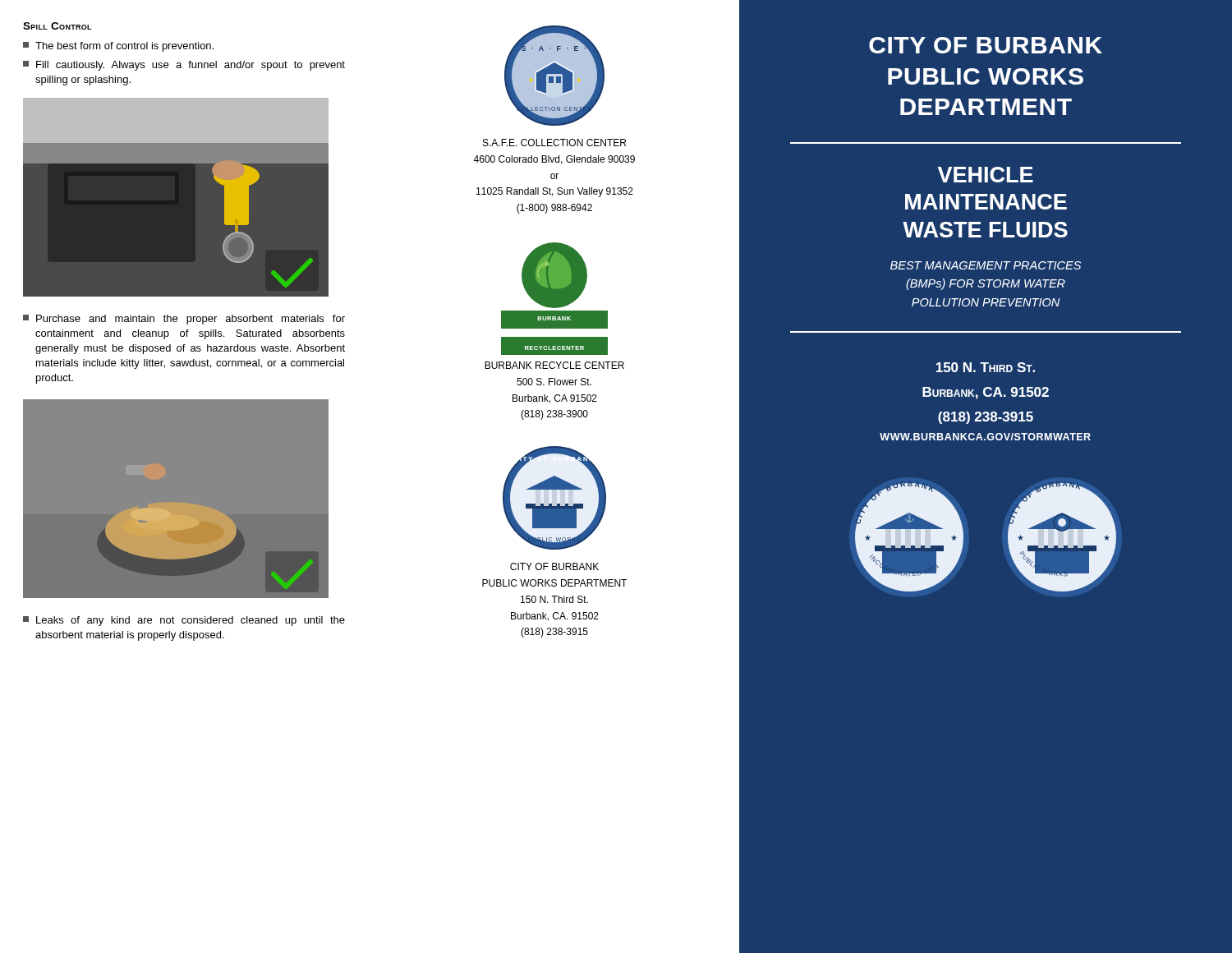Where is the passage that starts "Fill cautiously. Always use a funnel and/or spout"?
This screenshot has width=1232, height=953.
coord(184,73)
